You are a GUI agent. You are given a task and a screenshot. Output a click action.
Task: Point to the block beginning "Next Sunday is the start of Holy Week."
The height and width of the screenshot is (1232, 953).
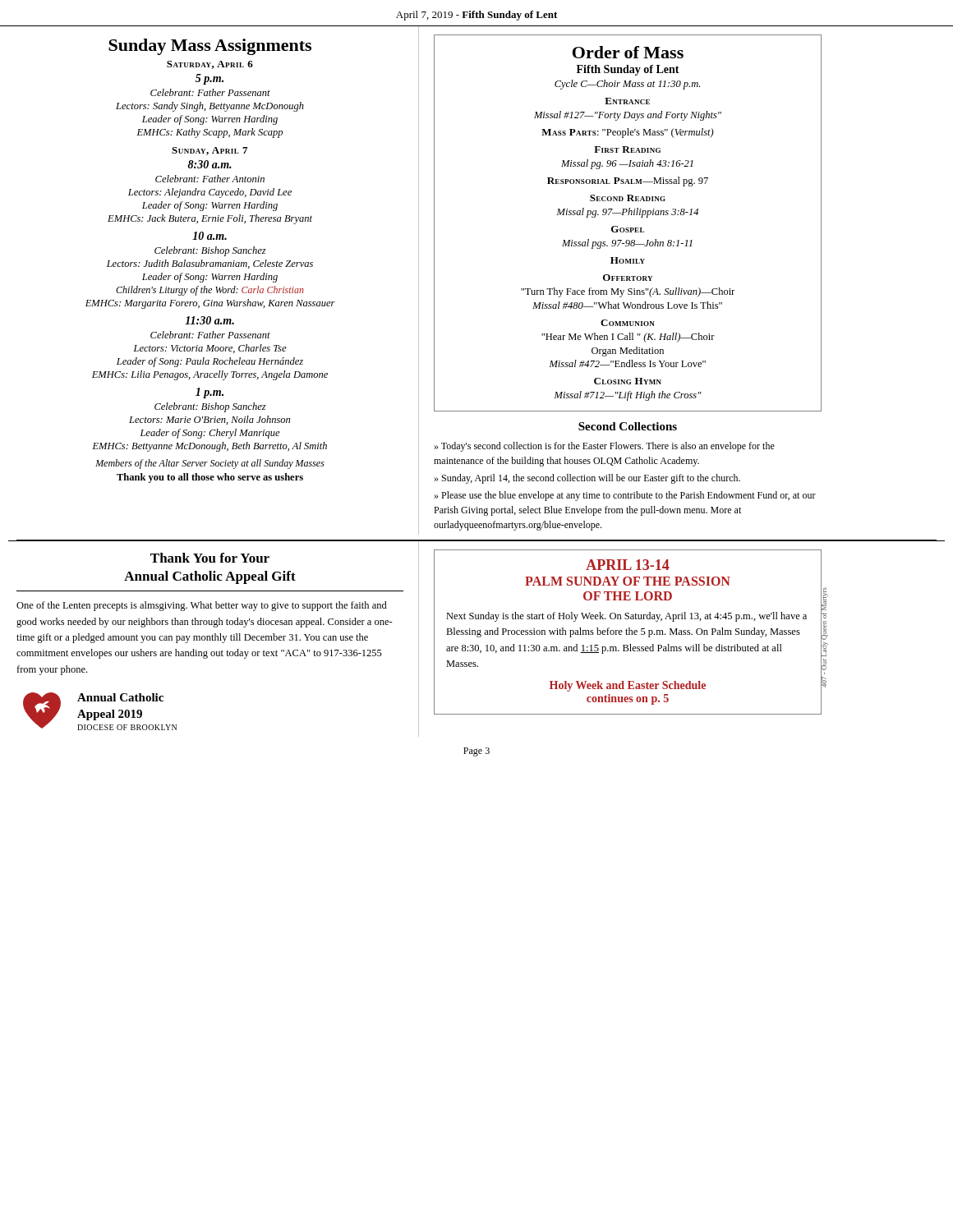coord(627,640)
